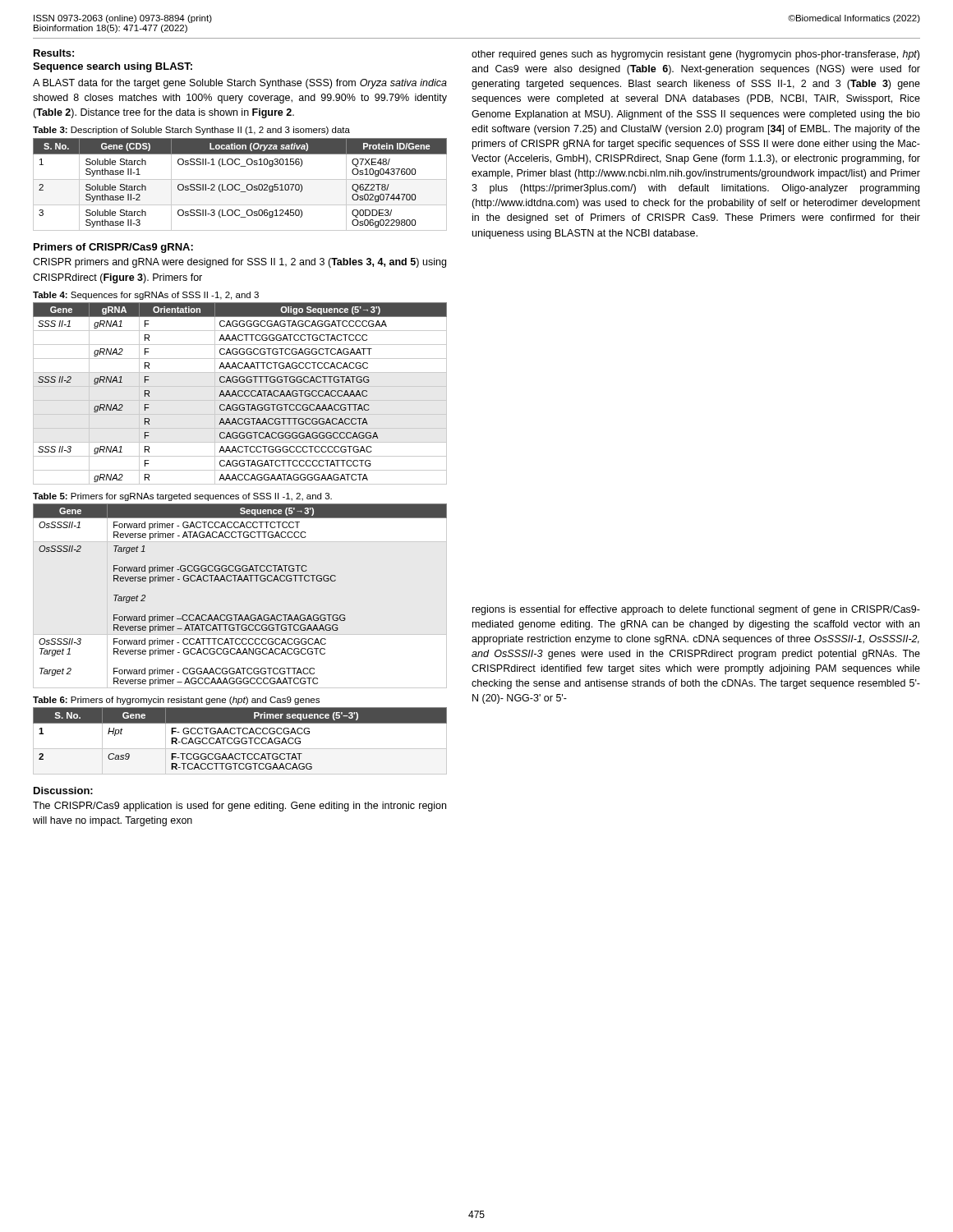Find the section header with the text "Primers of CRISPR/Cas9 gRNA:"
Viewport: 953px width, 1232px height.
[113, 247]
